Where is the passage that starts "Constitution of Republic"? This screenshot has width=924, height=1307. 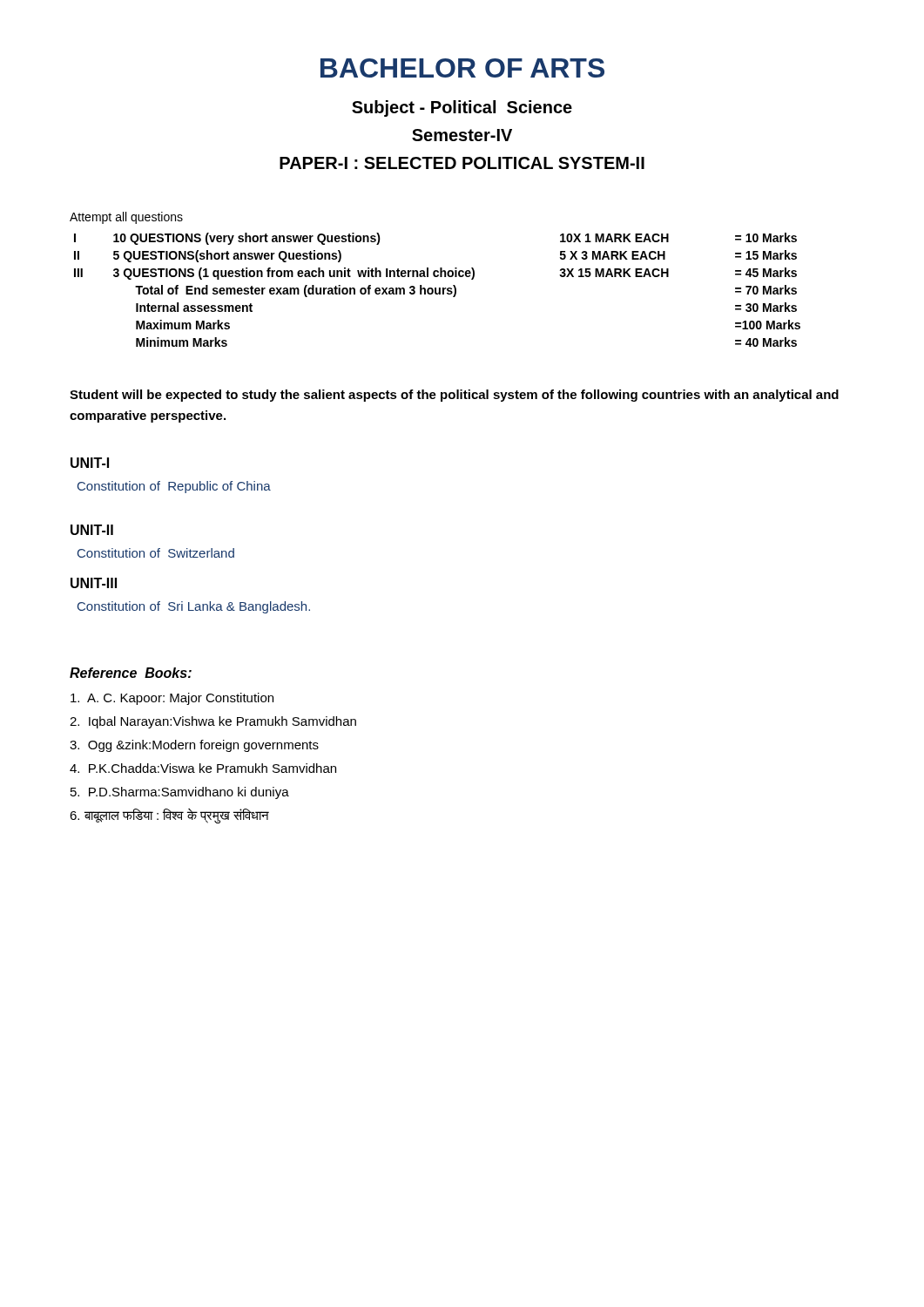[174, 486]
